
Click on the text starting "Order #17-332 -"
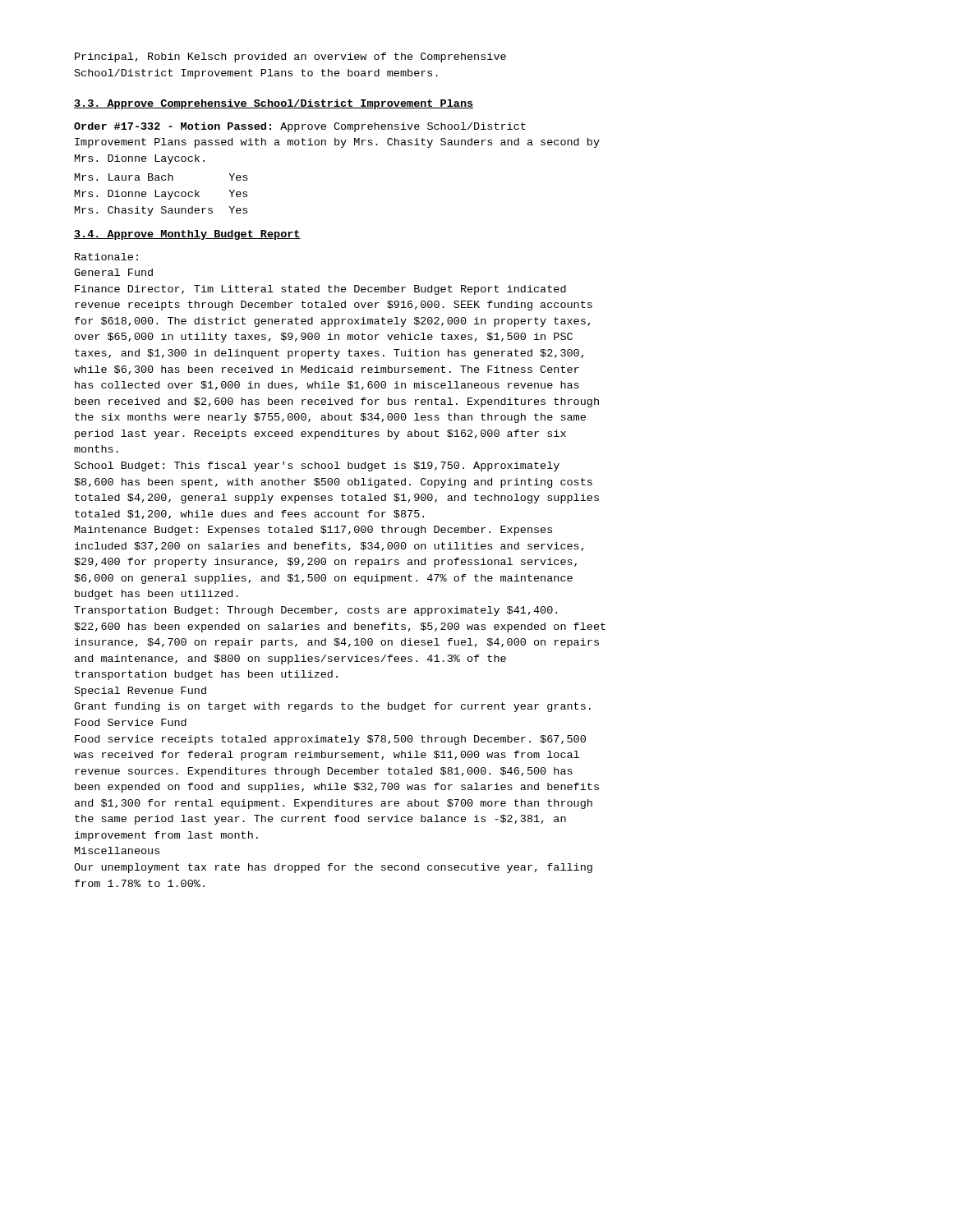[x=476, y=143]
